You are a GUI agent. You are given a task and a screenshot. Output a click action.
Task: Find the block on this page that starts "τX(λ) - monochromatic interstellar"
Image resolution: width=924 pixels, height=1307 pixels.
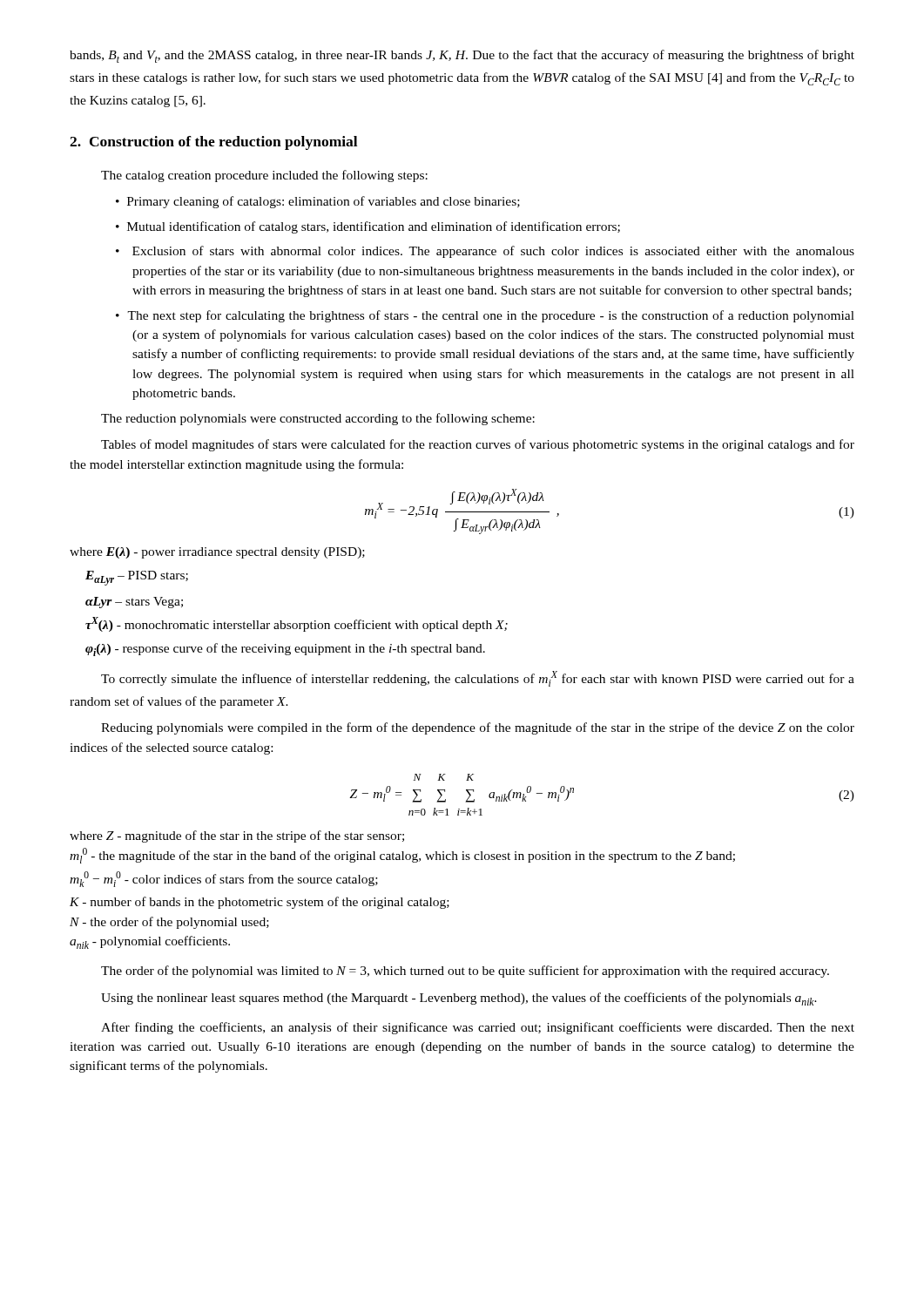pos(297,624)
